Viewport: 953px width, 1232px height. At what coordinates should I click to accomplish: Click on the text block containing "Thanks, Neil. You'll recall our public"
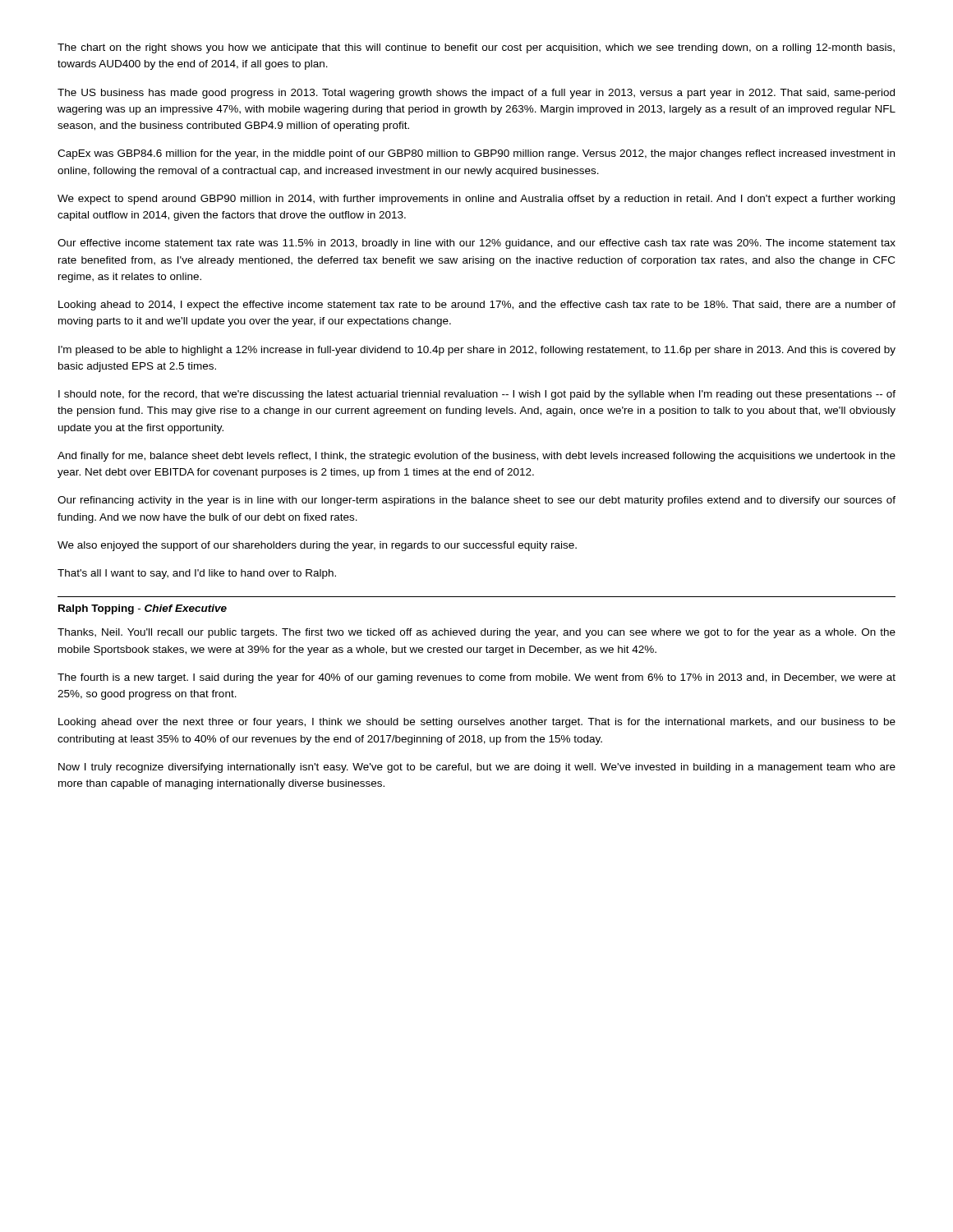click(476, 641)
